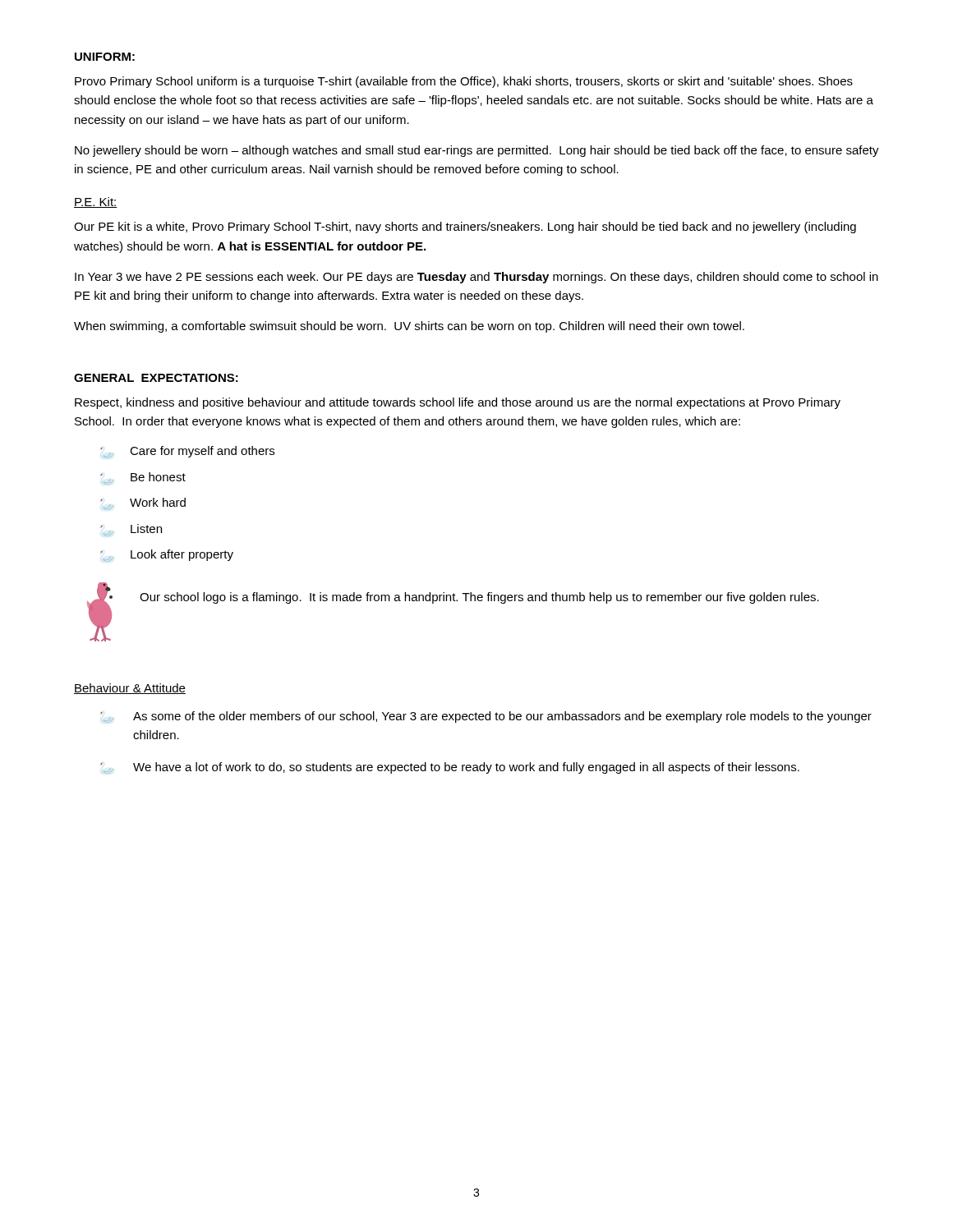Find the element starting "Our PE kit"
The height and width of the screenshot is (1232, 953).
click(x=465, y=236)
